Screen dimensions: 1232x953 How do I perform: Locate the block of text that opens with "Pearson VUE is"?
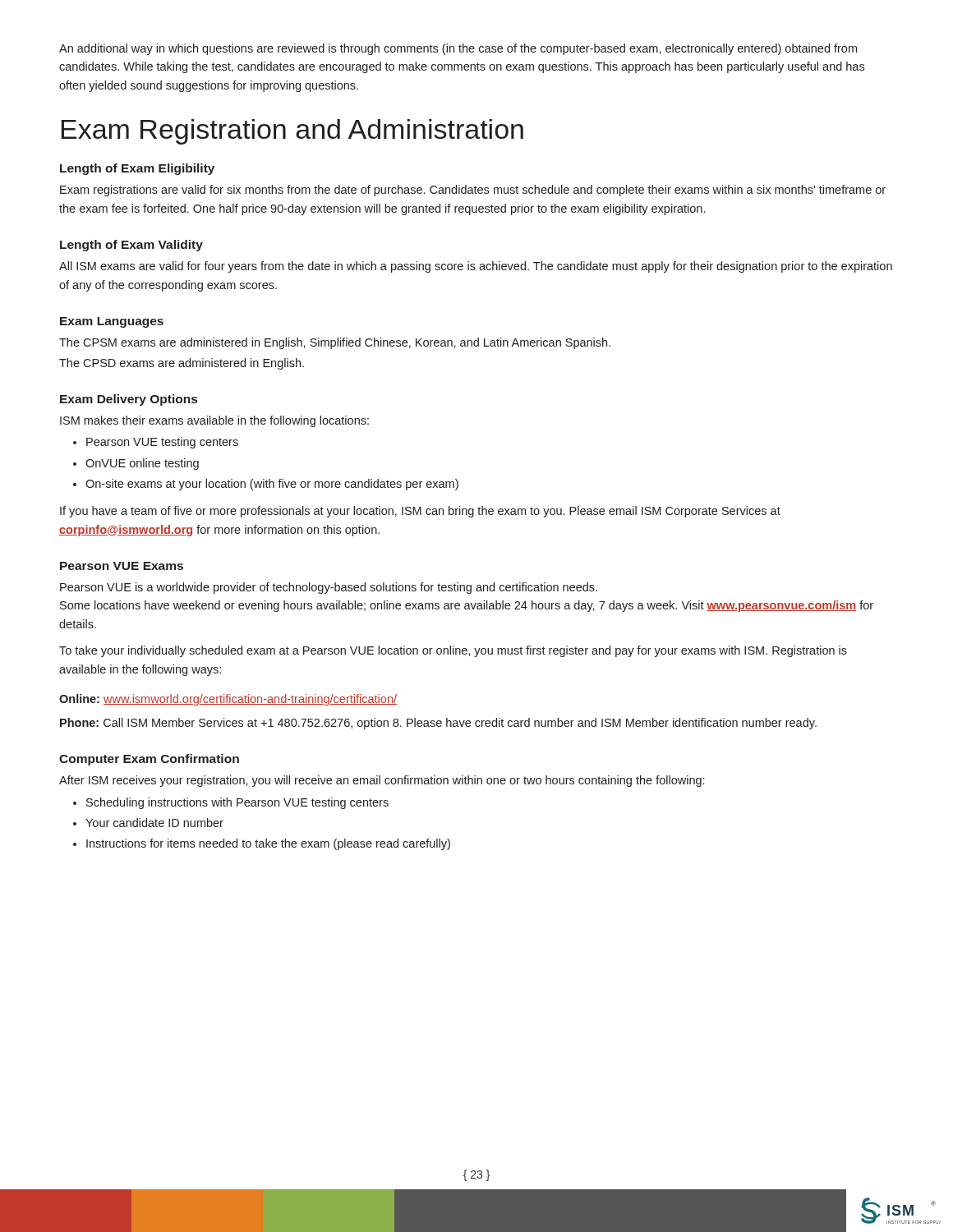tap(466, 606)
